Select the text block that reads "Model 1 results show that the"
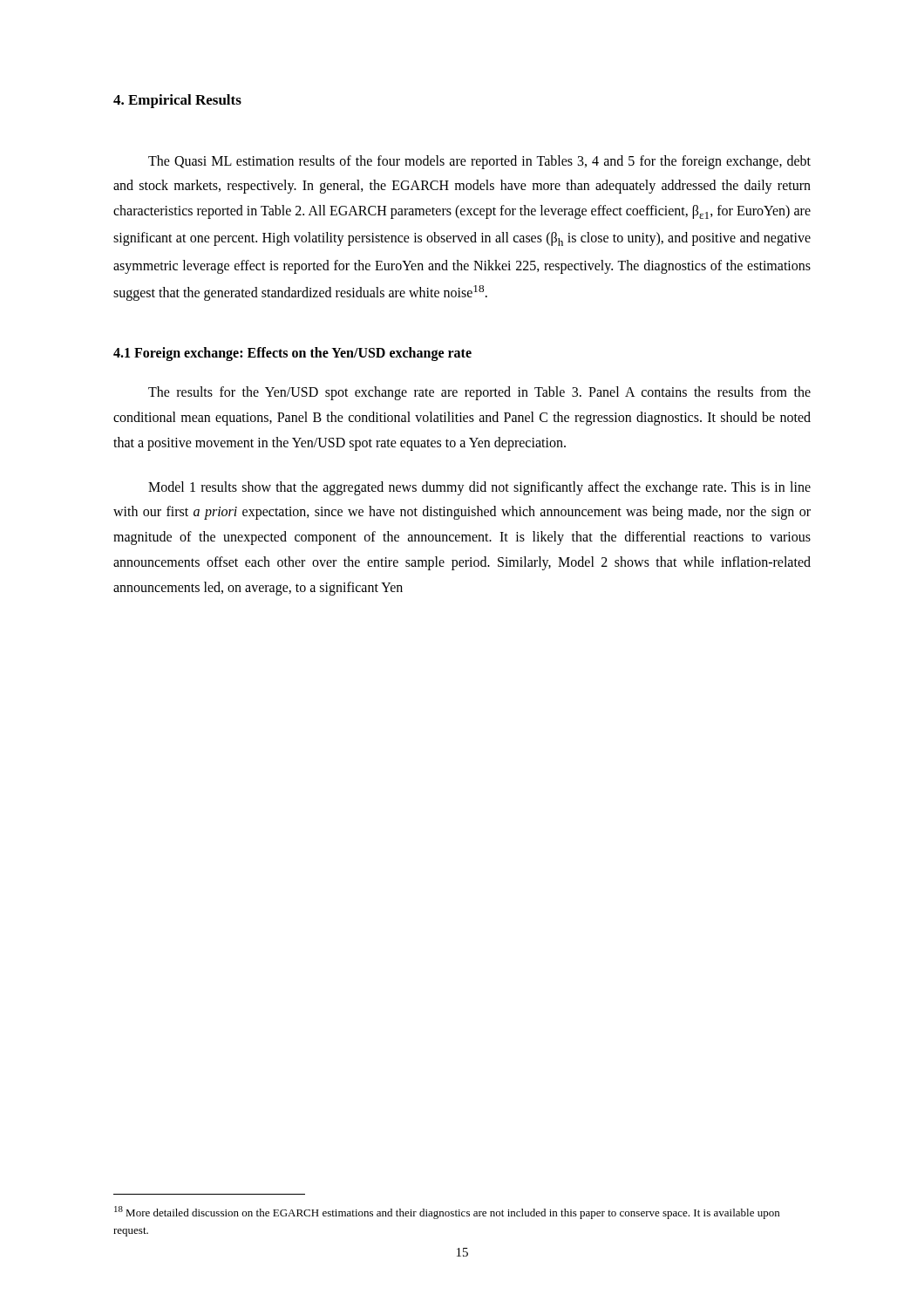The height and width of the screenshot is (1308, 924). (462, 537)
